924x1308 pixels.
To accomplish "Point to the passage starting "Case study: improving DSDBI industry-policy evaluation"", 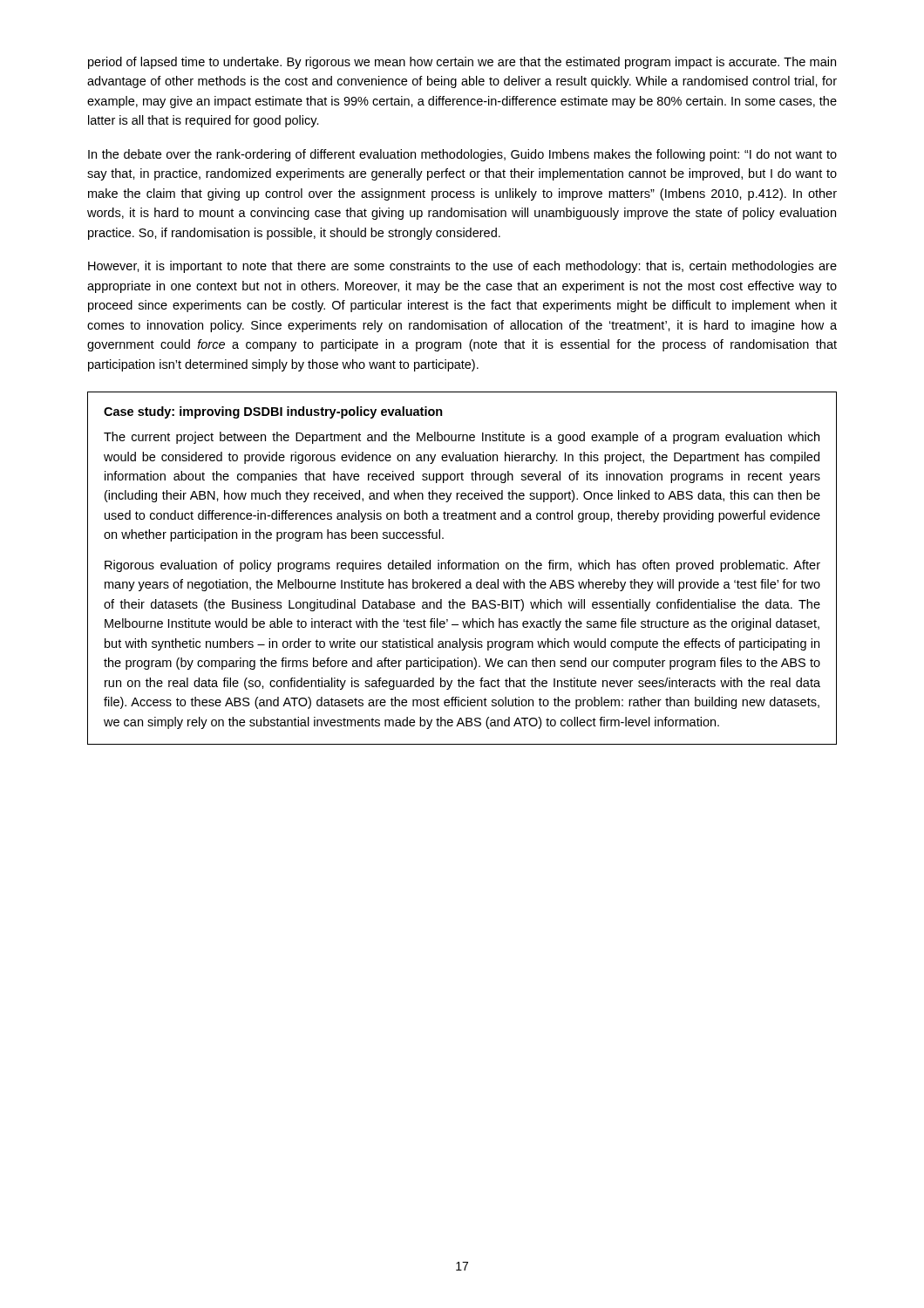I will [273, 412].
